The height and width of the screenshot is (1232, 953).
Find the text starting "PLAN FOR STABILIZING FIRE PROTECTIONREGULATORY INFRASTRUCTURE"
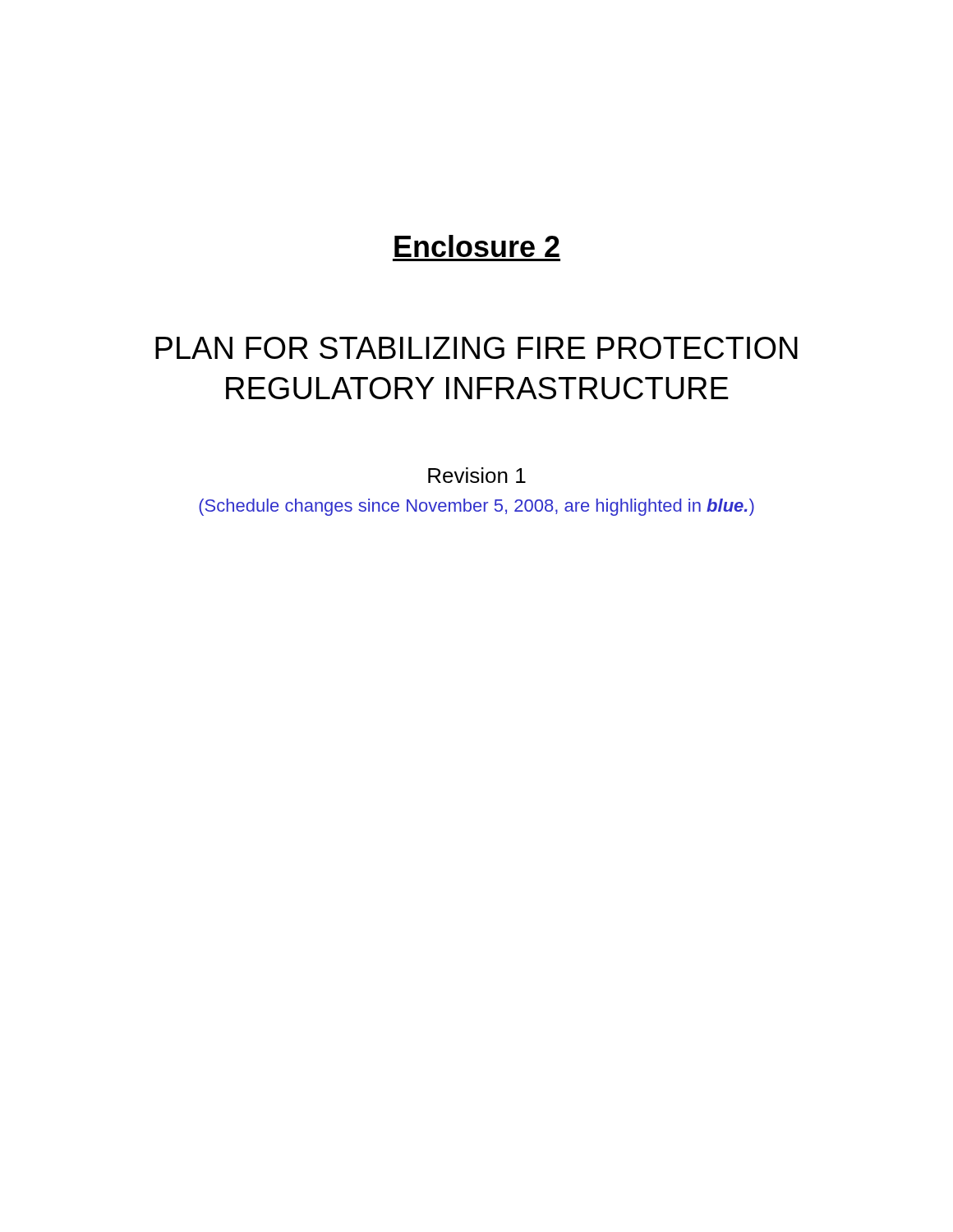point(476,369)
